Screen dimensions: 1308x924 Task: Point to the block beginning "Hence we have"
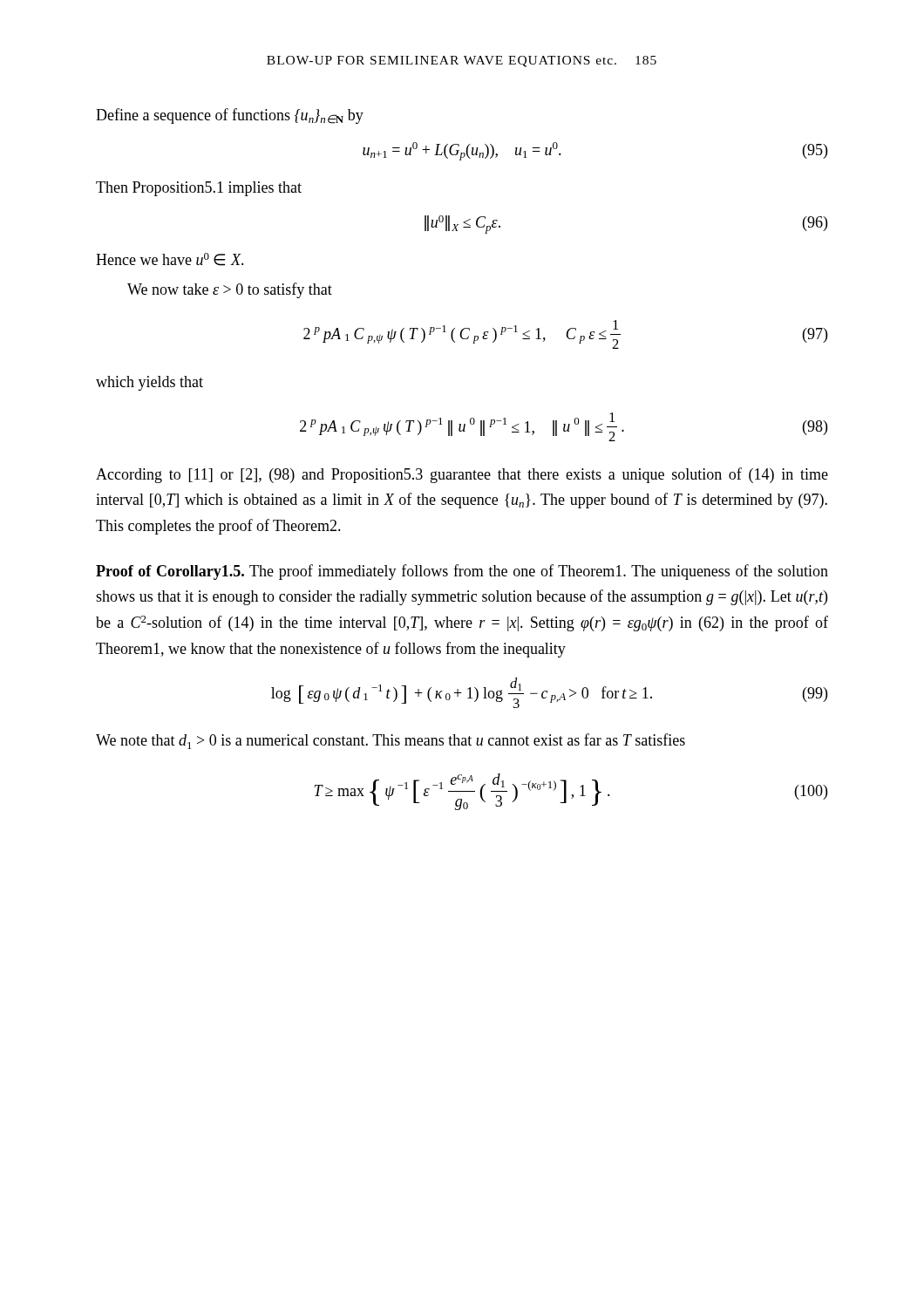[x=170, y=259]
